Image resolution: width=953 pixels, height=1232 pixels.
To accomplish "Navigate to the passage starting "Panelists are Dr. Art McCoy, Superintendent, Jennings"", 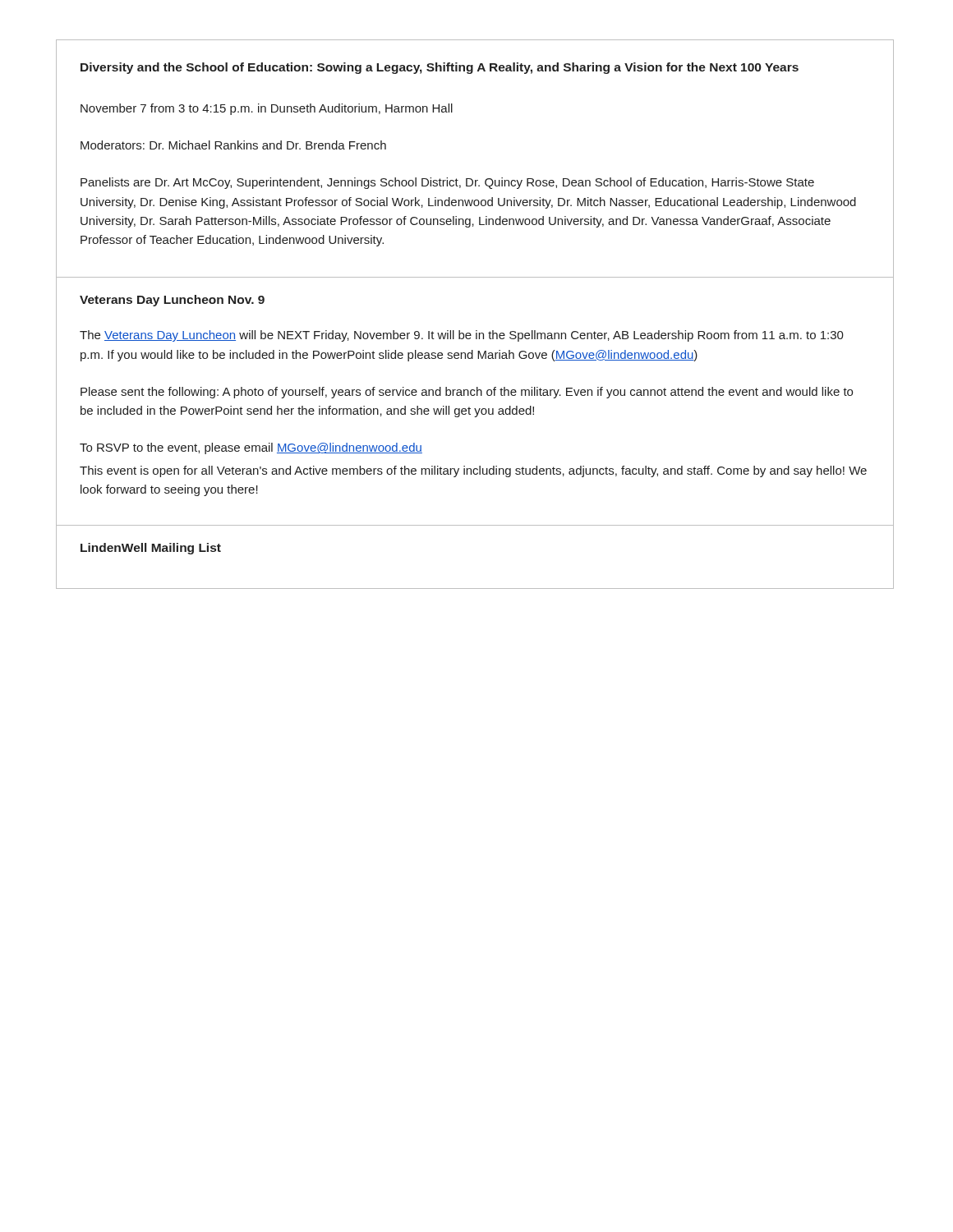I will [x=468, y=211].
